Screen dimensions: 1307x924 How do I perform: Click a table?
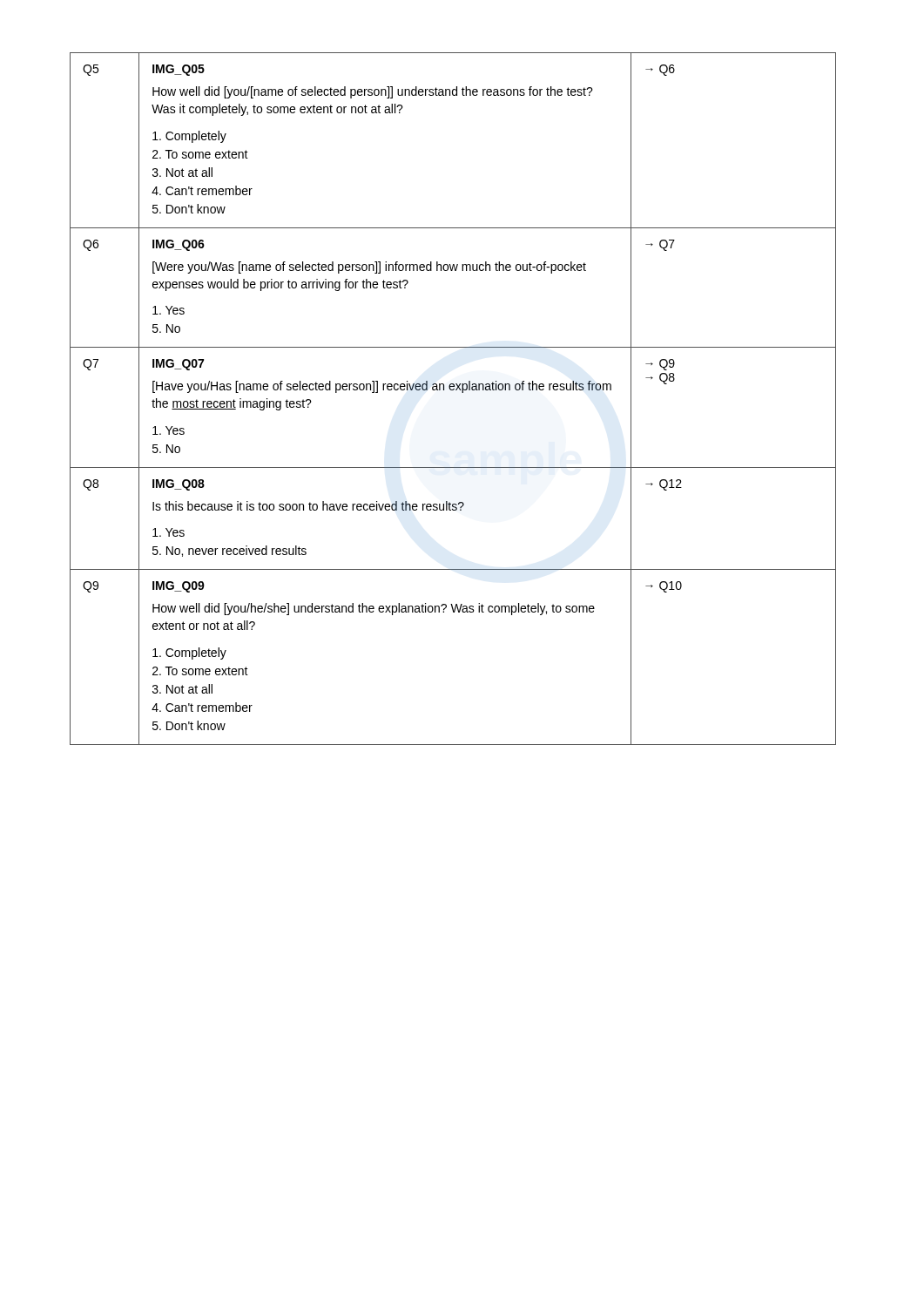click(x=453, y=399)
